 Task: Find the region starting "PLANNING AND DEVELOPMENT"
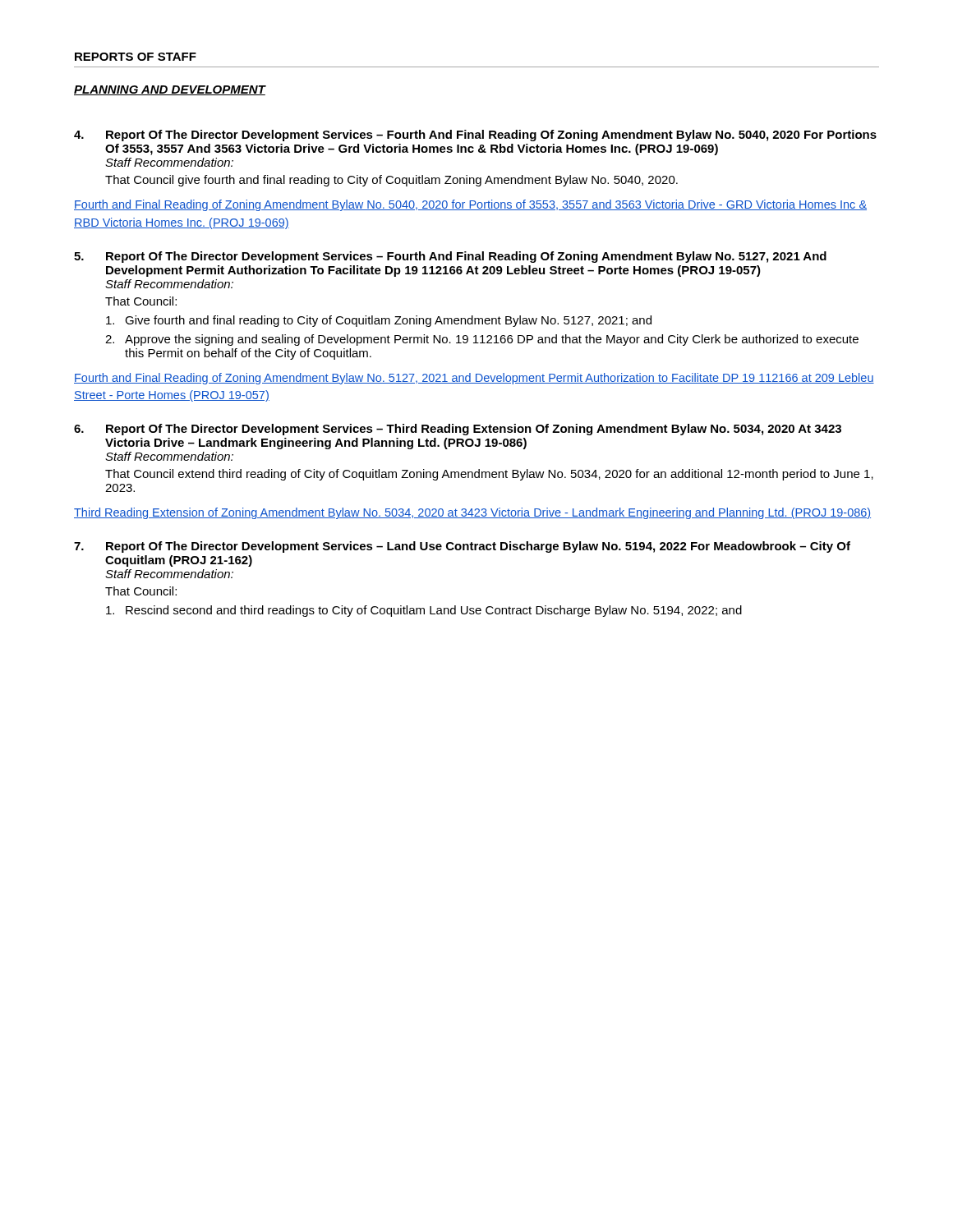click(x=170, y=89)
